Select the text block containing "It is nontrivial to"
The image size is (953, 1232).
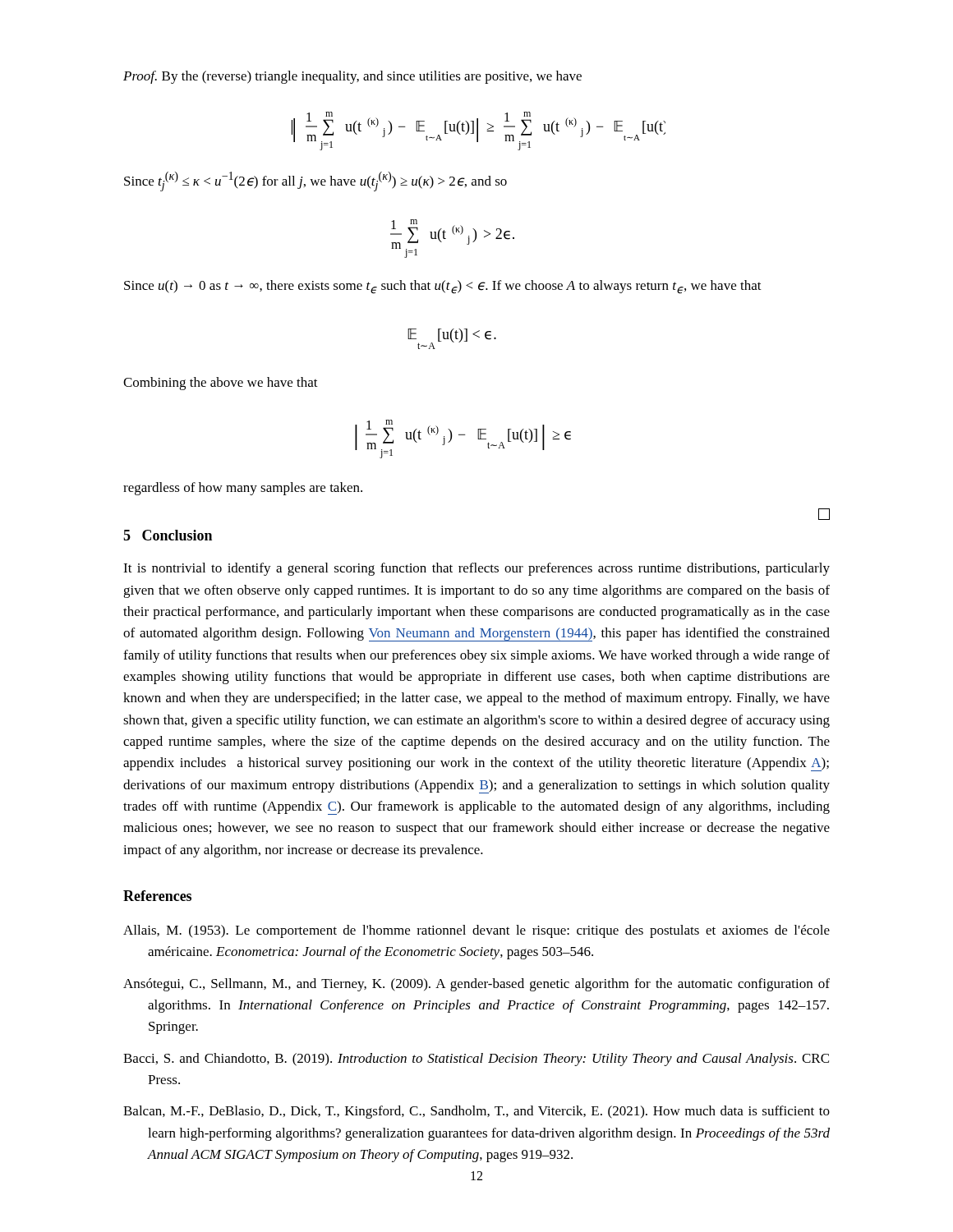click(476, 709)
